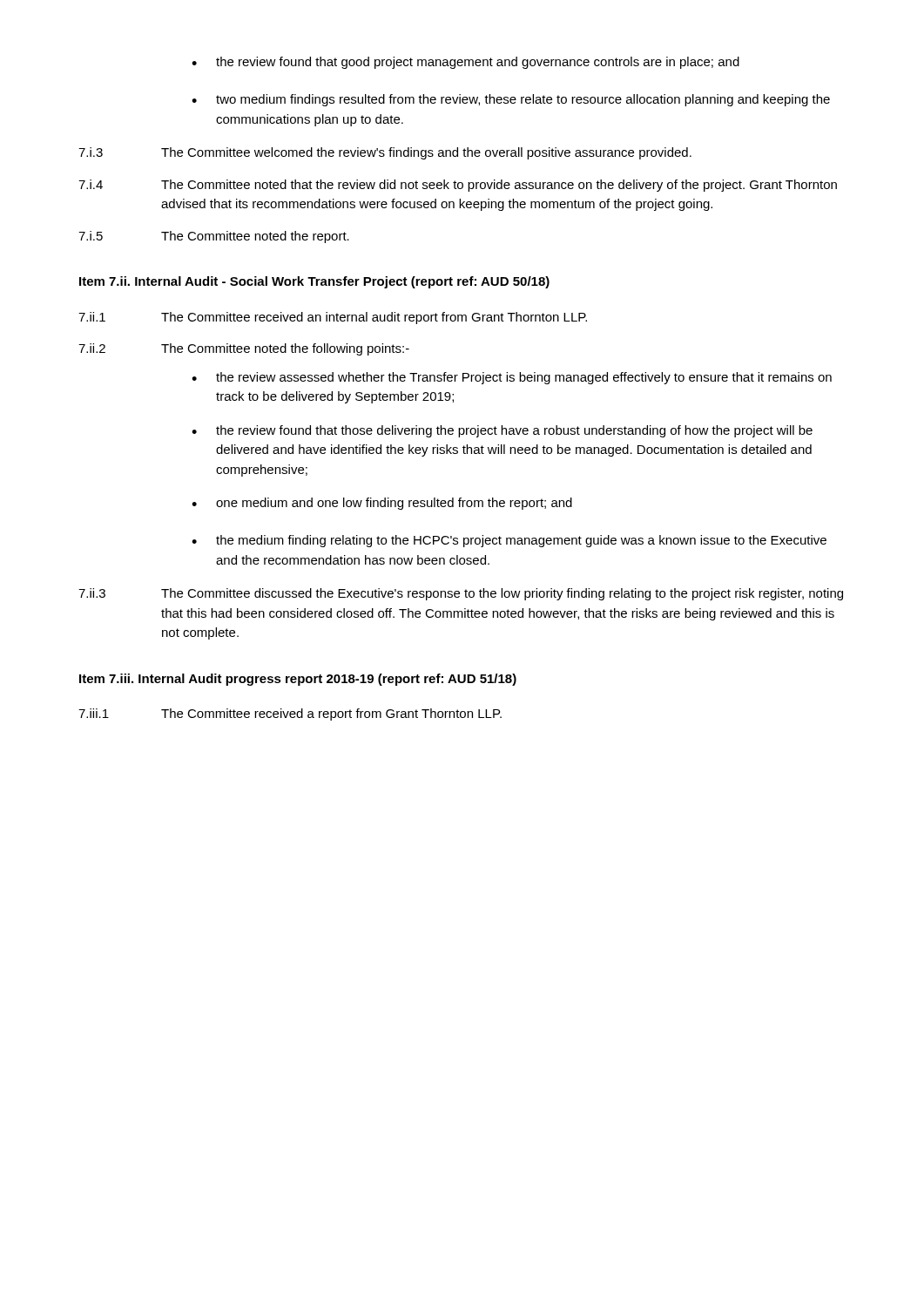
Task: Point to the block beginning "ii.2 The Committee"
Action: [x=244, y=349]
